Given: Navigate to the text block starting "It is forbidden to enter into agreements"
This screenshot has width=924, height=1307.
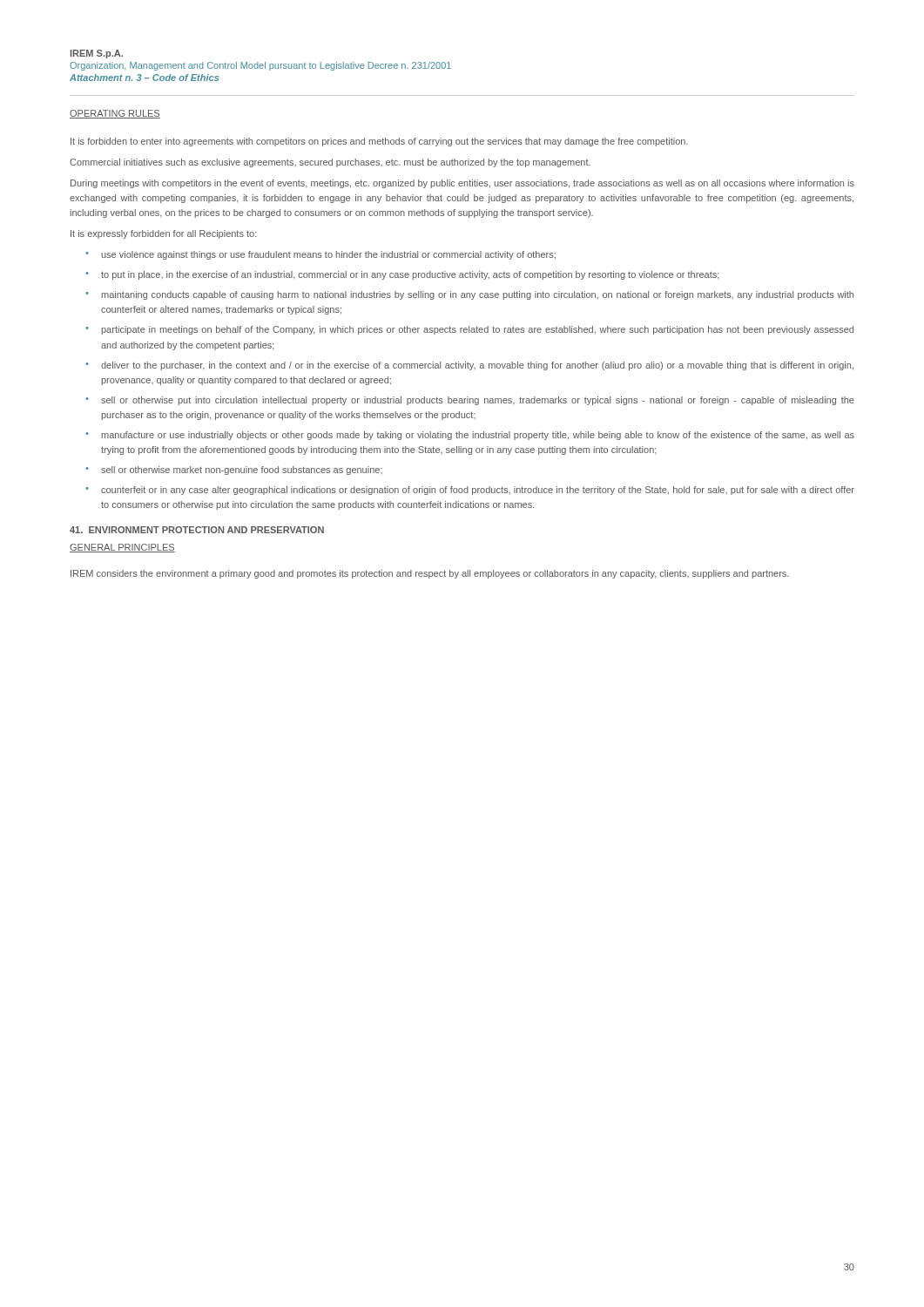Looking at the screenshot, I should click(x=379, y=141).
